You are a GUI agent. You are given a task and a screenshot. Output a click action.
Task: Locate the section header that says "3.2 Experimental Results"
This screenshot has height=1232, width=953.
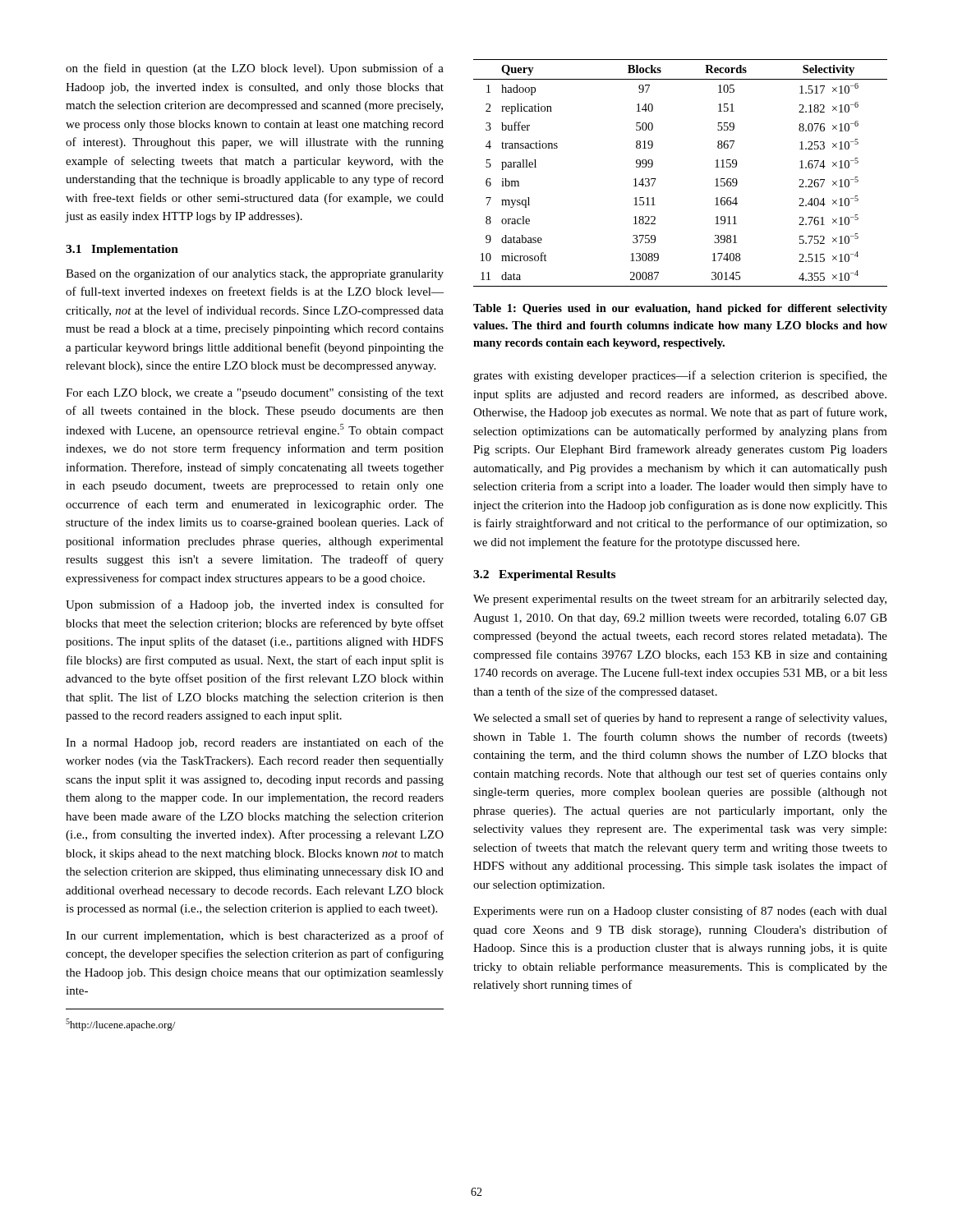(544, 575)
